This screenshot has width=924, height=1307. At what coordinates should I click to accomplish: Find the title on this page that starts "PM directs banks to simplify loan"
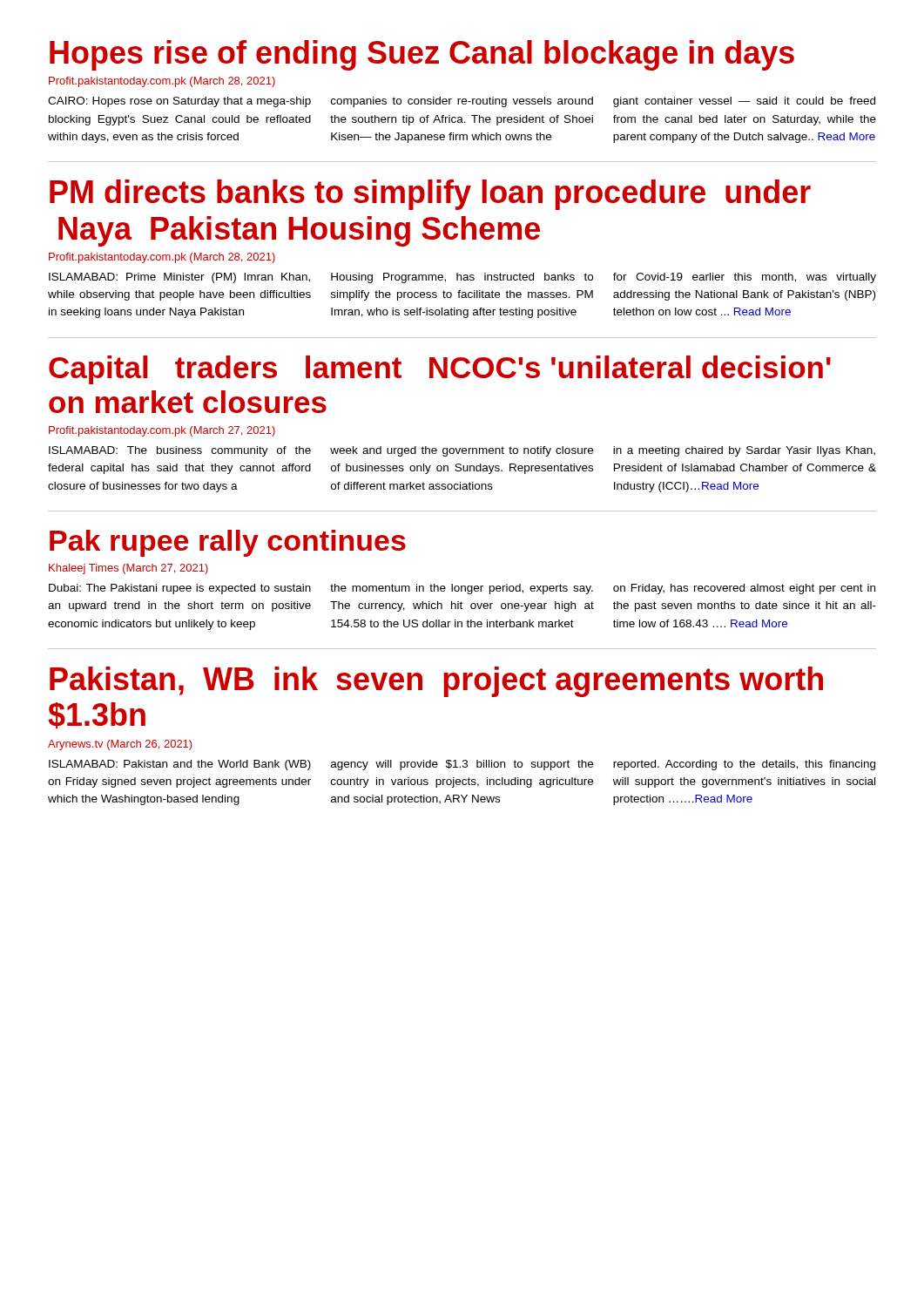(429, 210)
